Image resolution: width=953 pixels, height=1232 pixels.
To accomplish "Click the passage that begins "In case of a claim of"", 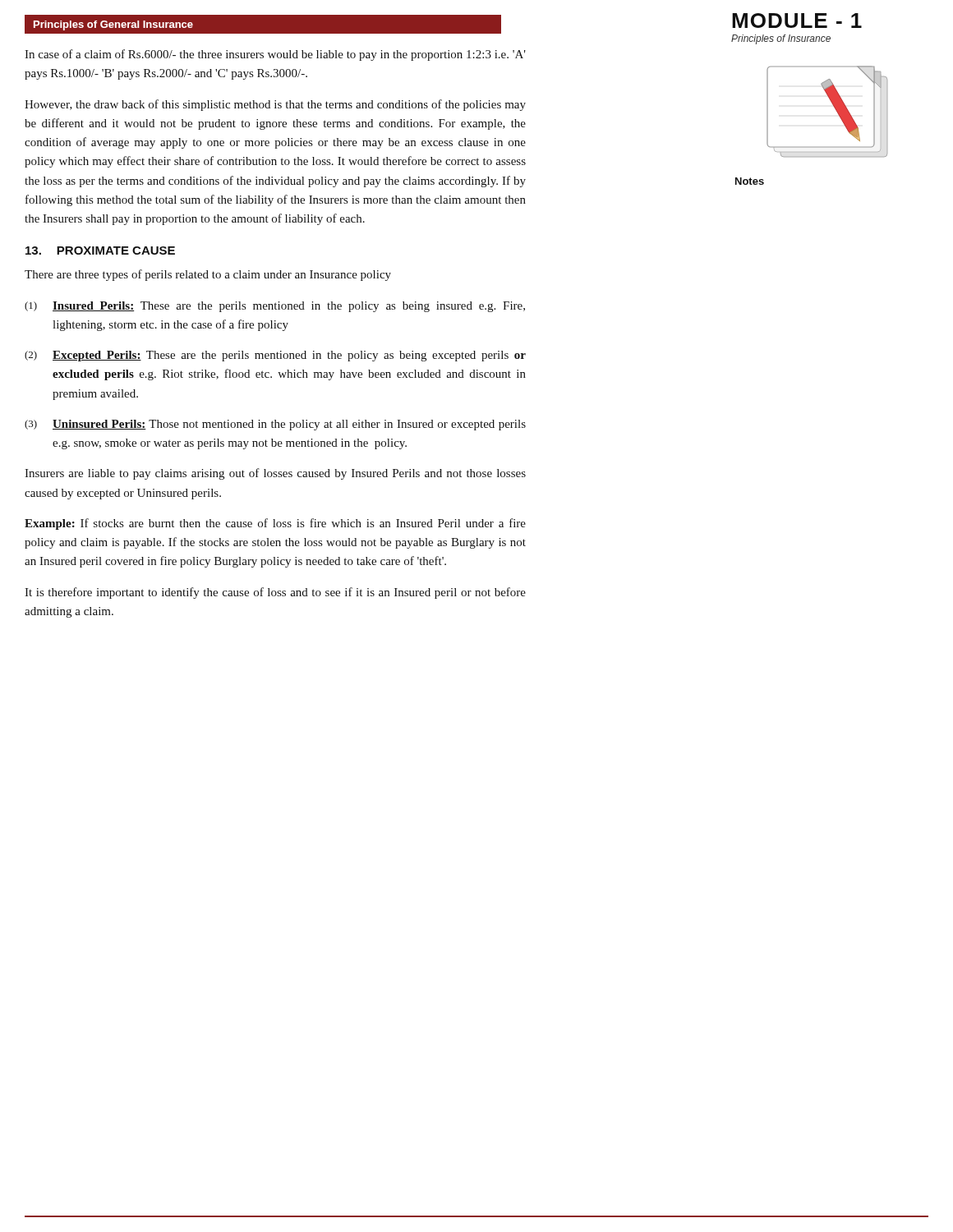I will 275,64.
